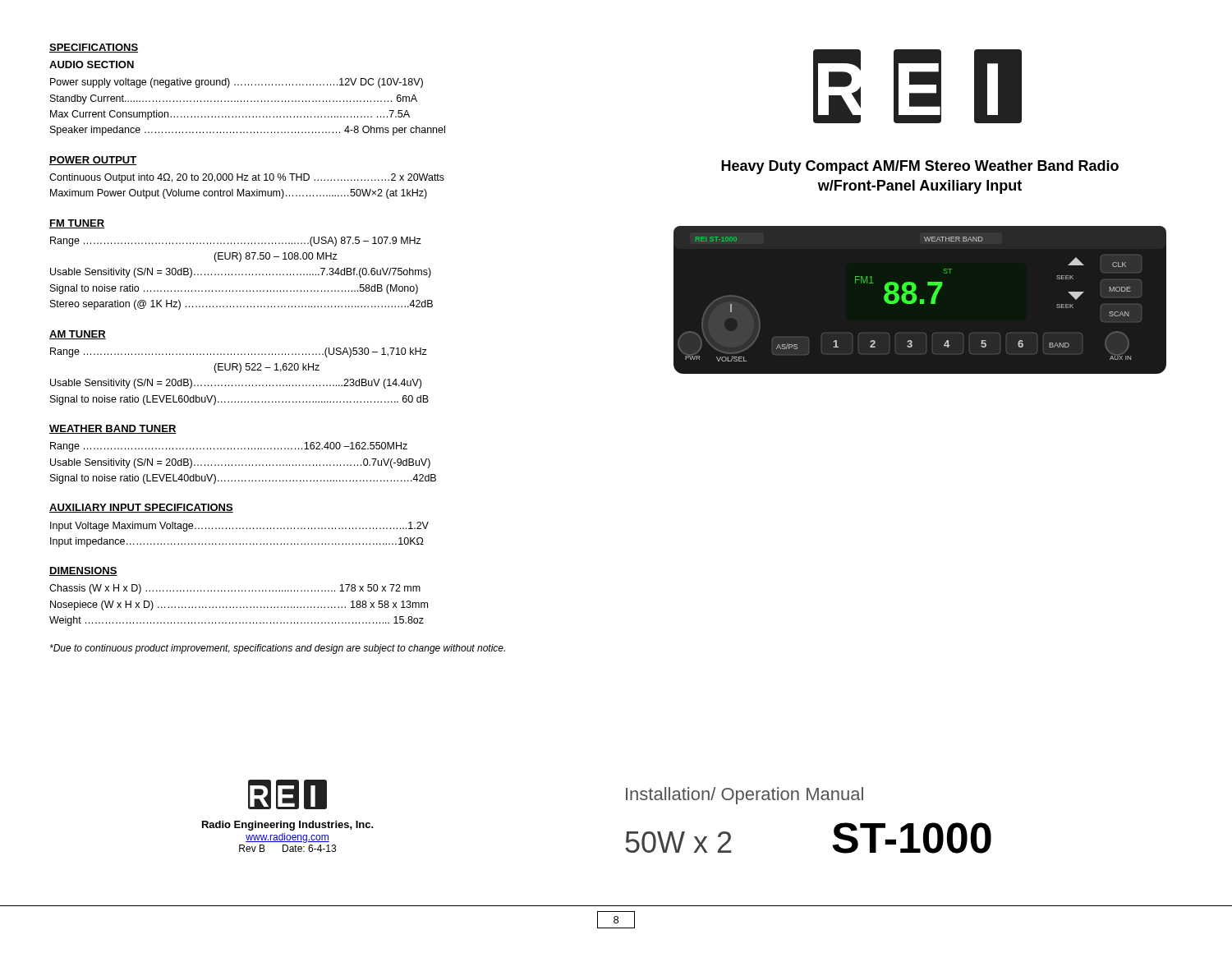The image size is (1232, 953).
Task: Locate the block of text that opens with "AM TUNER Range ………………………………………………….………….(USA)530 – 1,710 kHz (EUR)"
Action: coord(304,367)
